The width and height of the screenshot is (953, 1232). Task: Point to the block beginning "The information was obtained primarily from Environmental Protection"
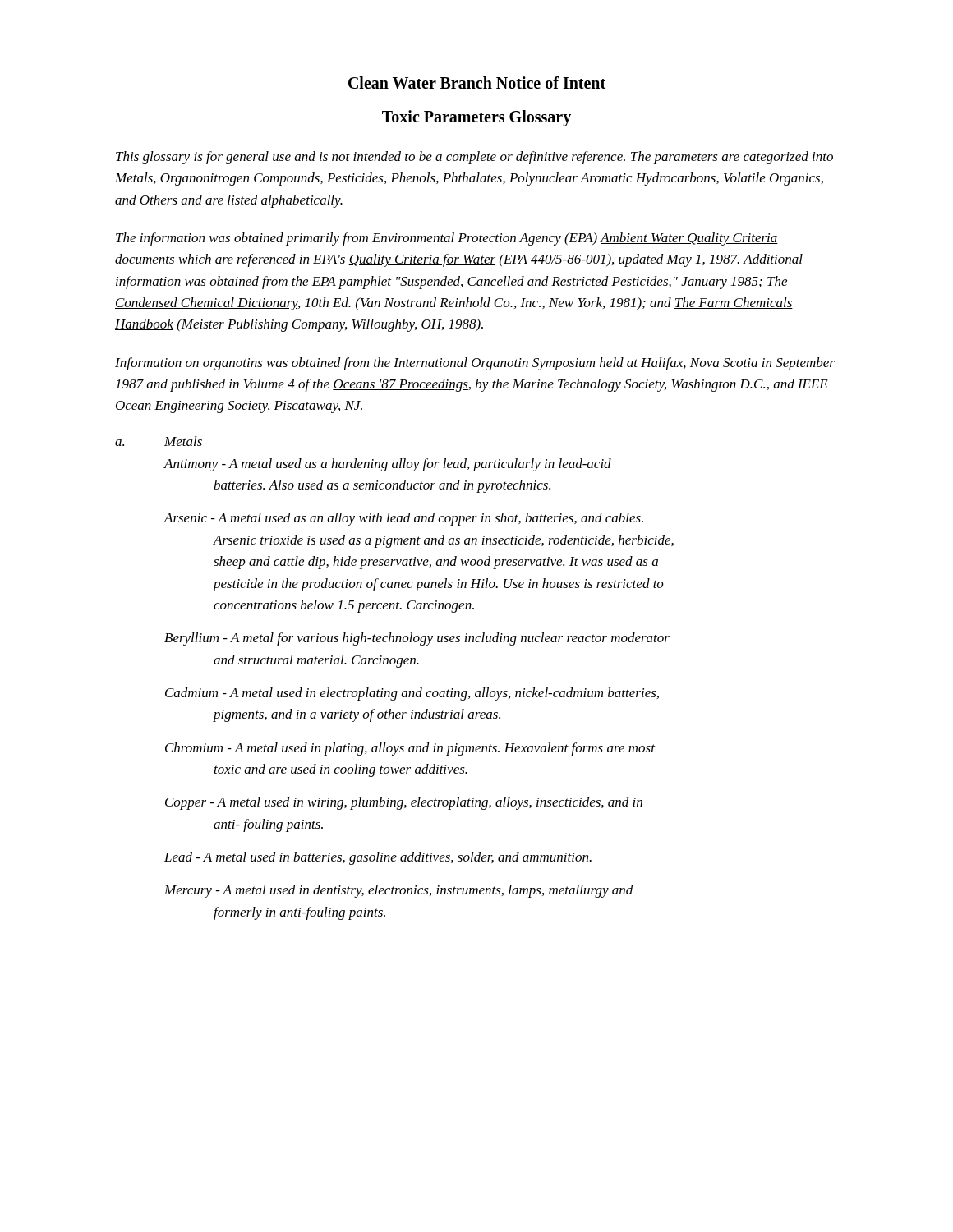[x=459, y=281]
